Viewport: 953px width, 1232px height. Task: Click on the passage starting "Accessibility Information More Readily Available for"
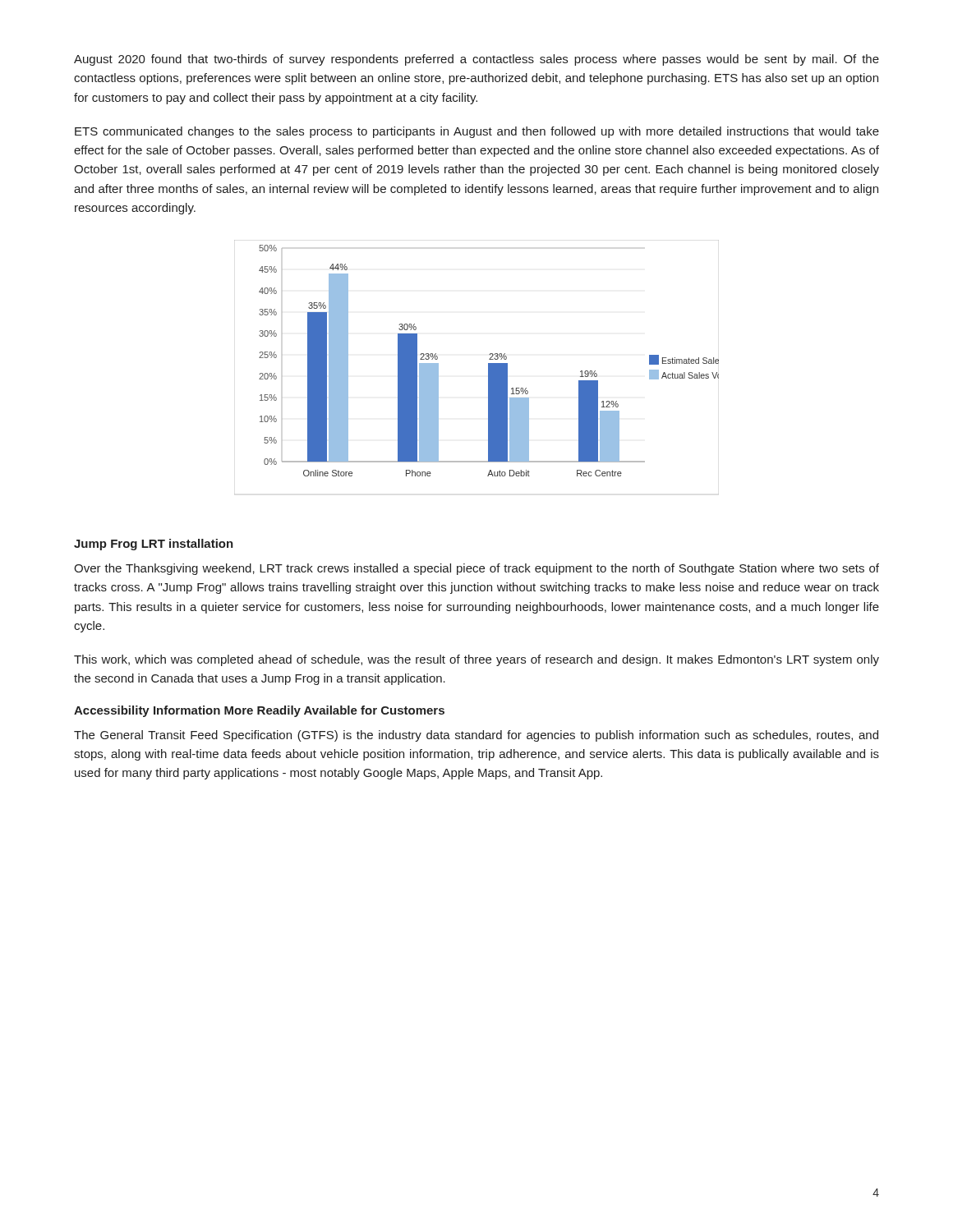[x=259, y=710]
